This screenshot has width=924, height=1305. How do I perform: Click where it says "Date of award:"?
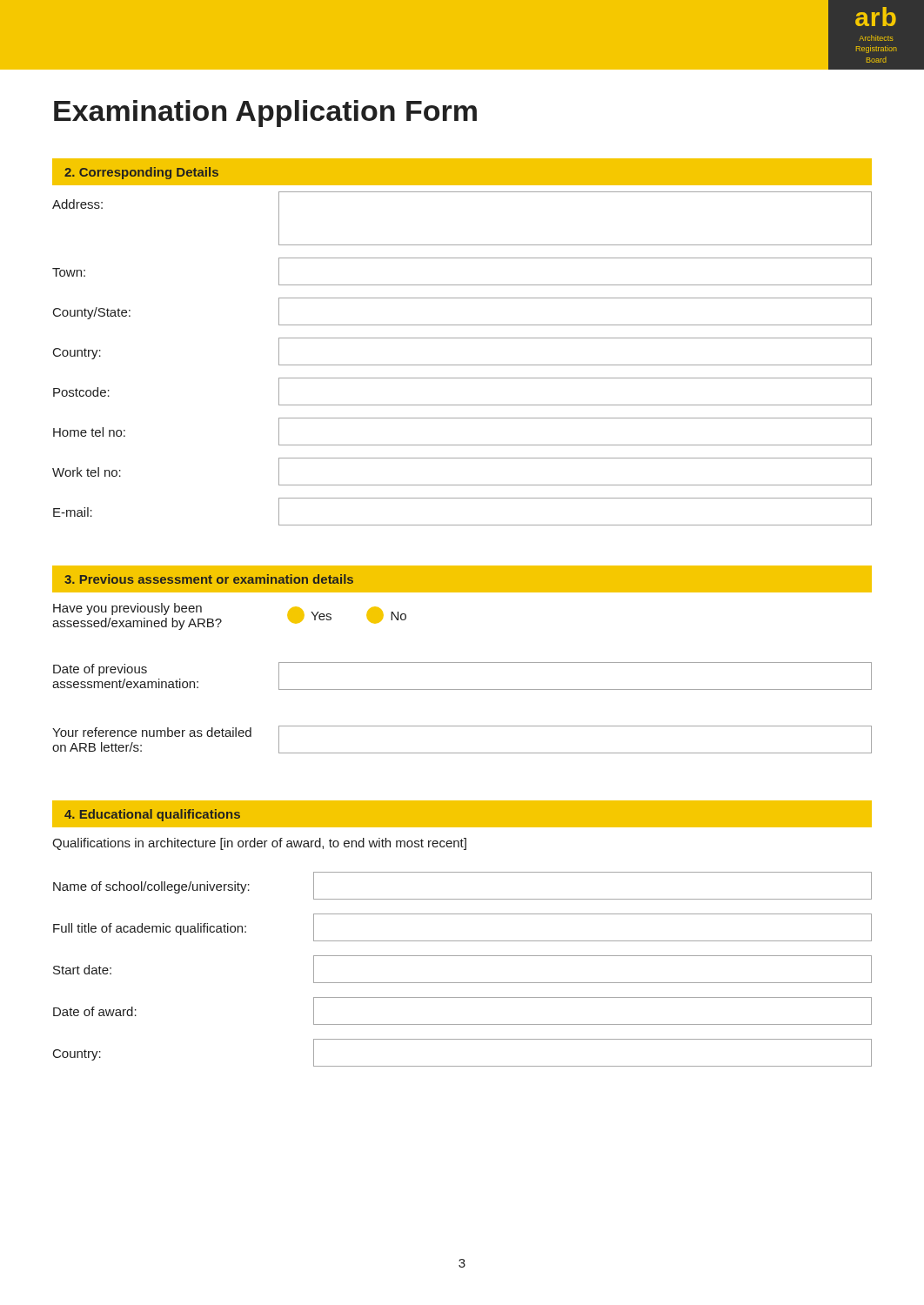pyautogui.click(x=95, y=1011)
